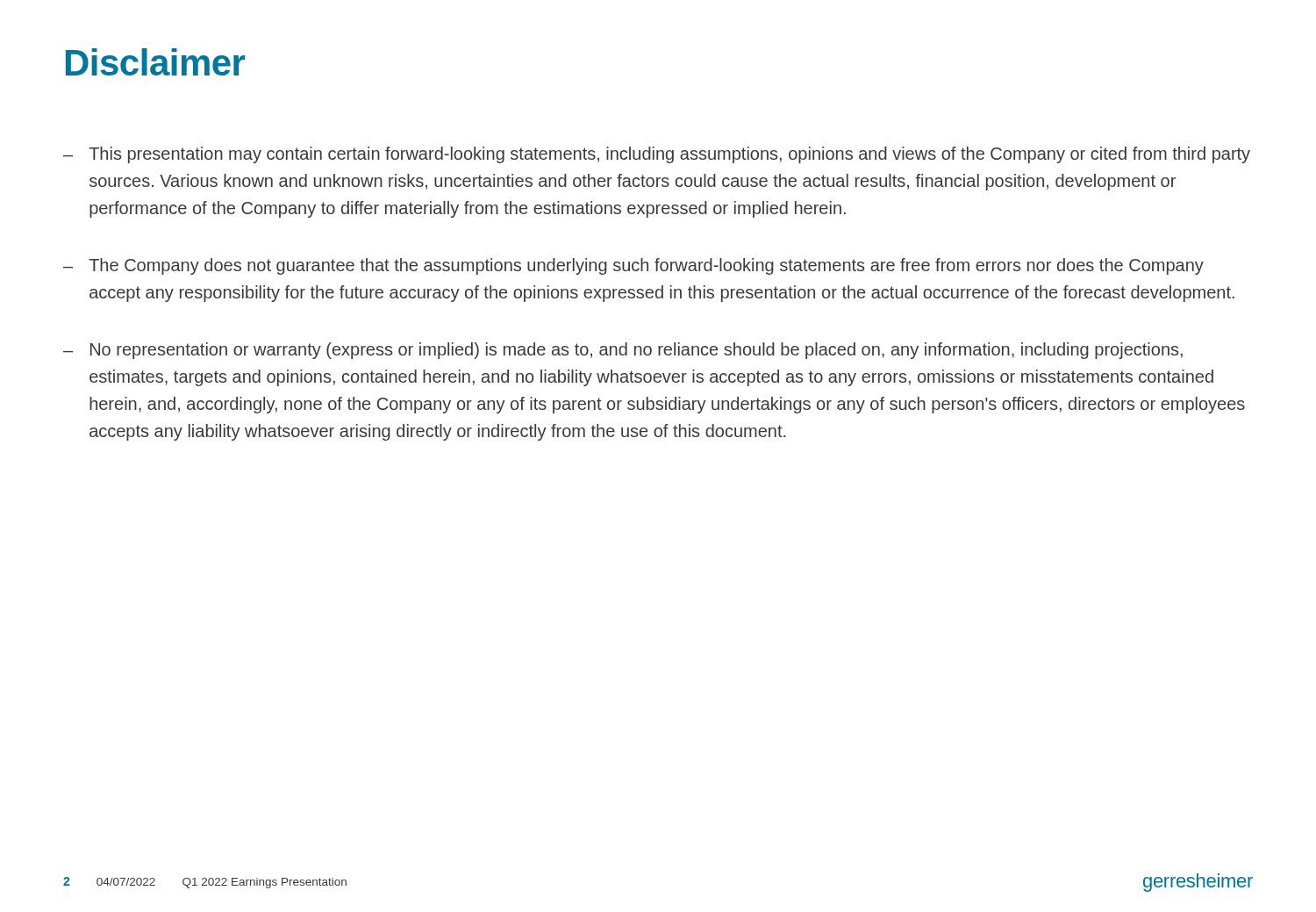Viewport: 1316px width, 912px height.
Task: Click on the region starting "– This presentation may contain certain"
Action: click(658, 181)
